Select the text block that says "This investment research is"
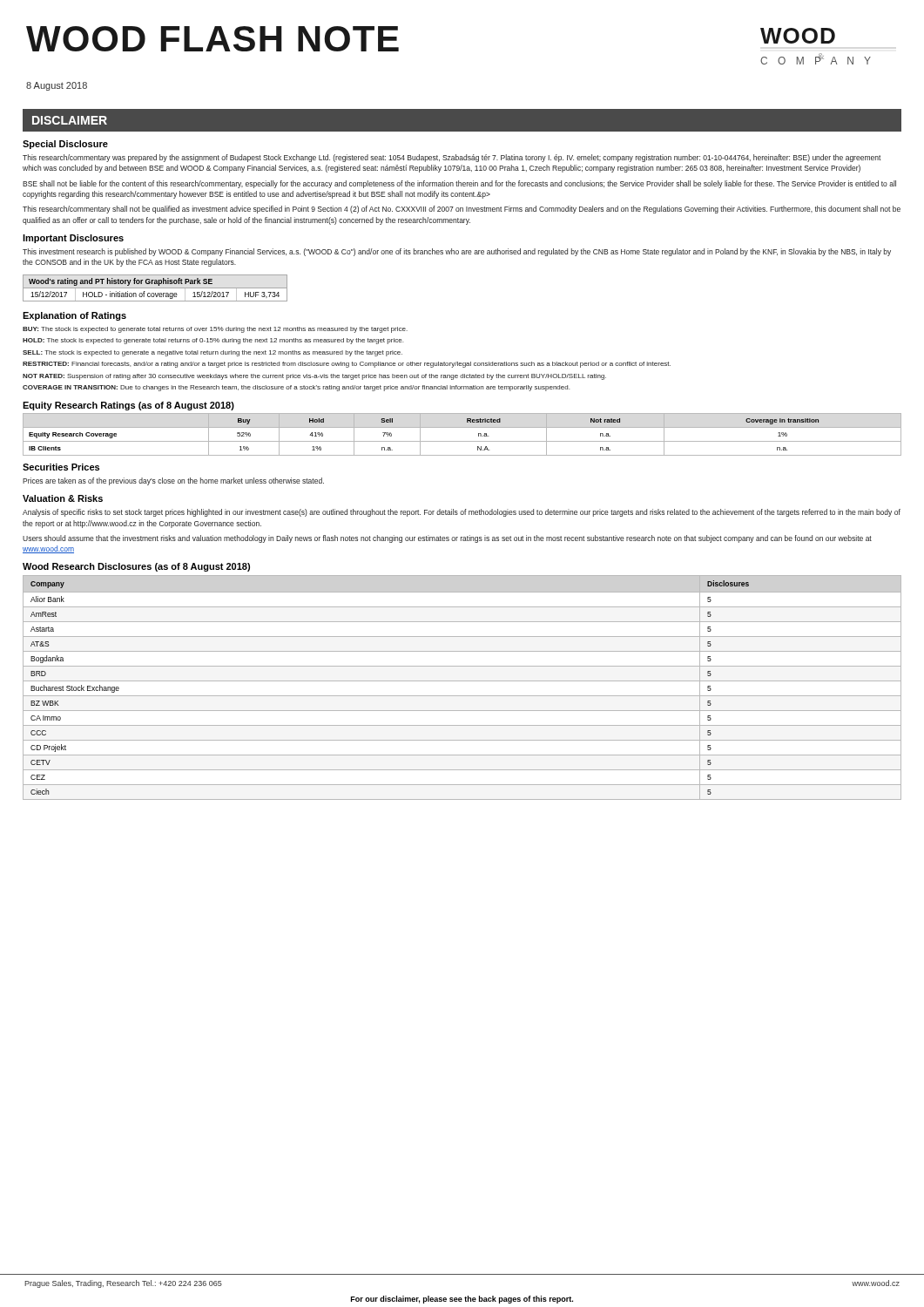This screenshot has height=1307, width=924. (x=457, y=257)
